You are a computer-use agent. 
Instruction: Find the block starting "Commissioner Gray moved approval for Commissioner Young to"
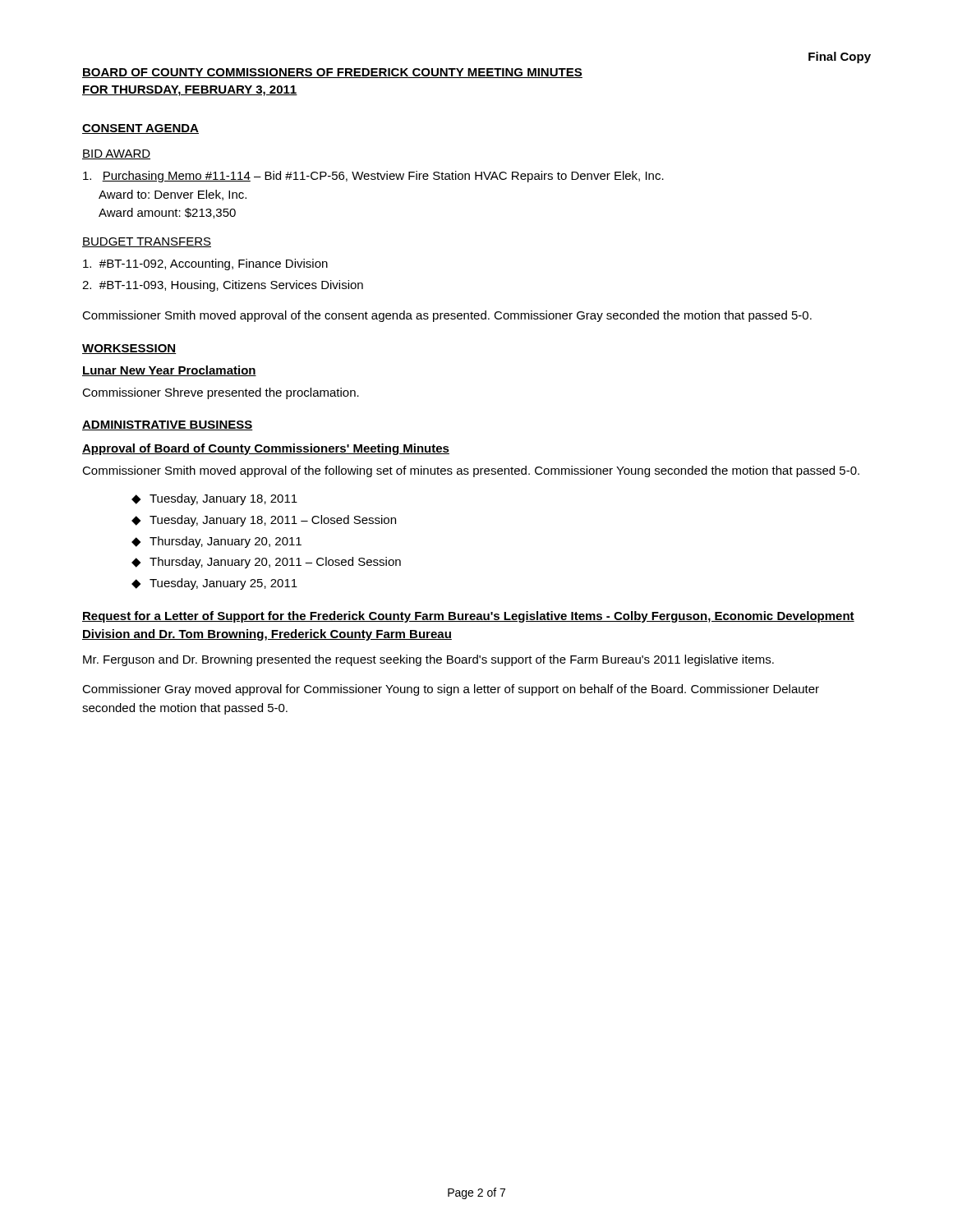point(451,698)
